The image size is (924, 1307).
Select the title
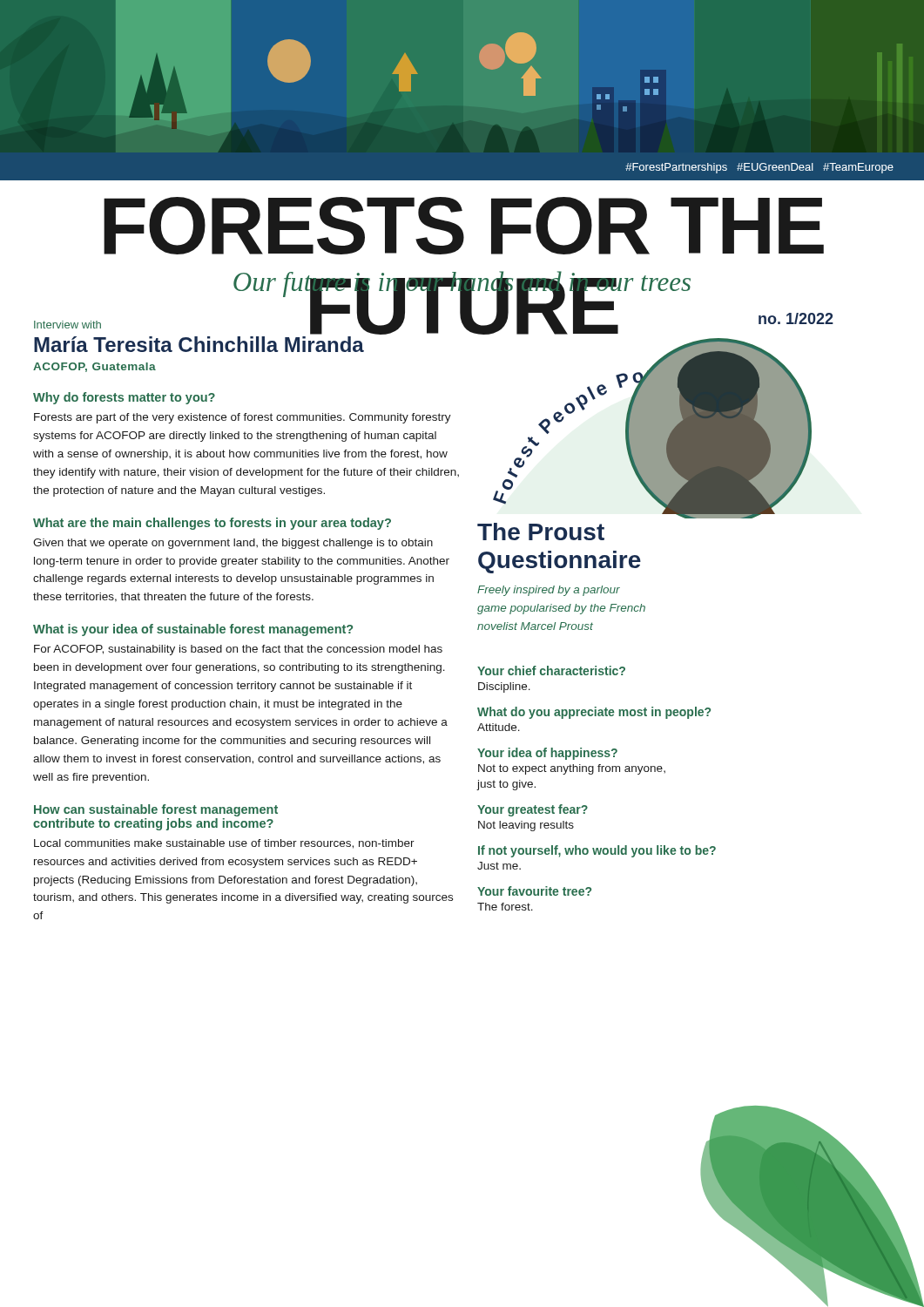pos(462,262)
